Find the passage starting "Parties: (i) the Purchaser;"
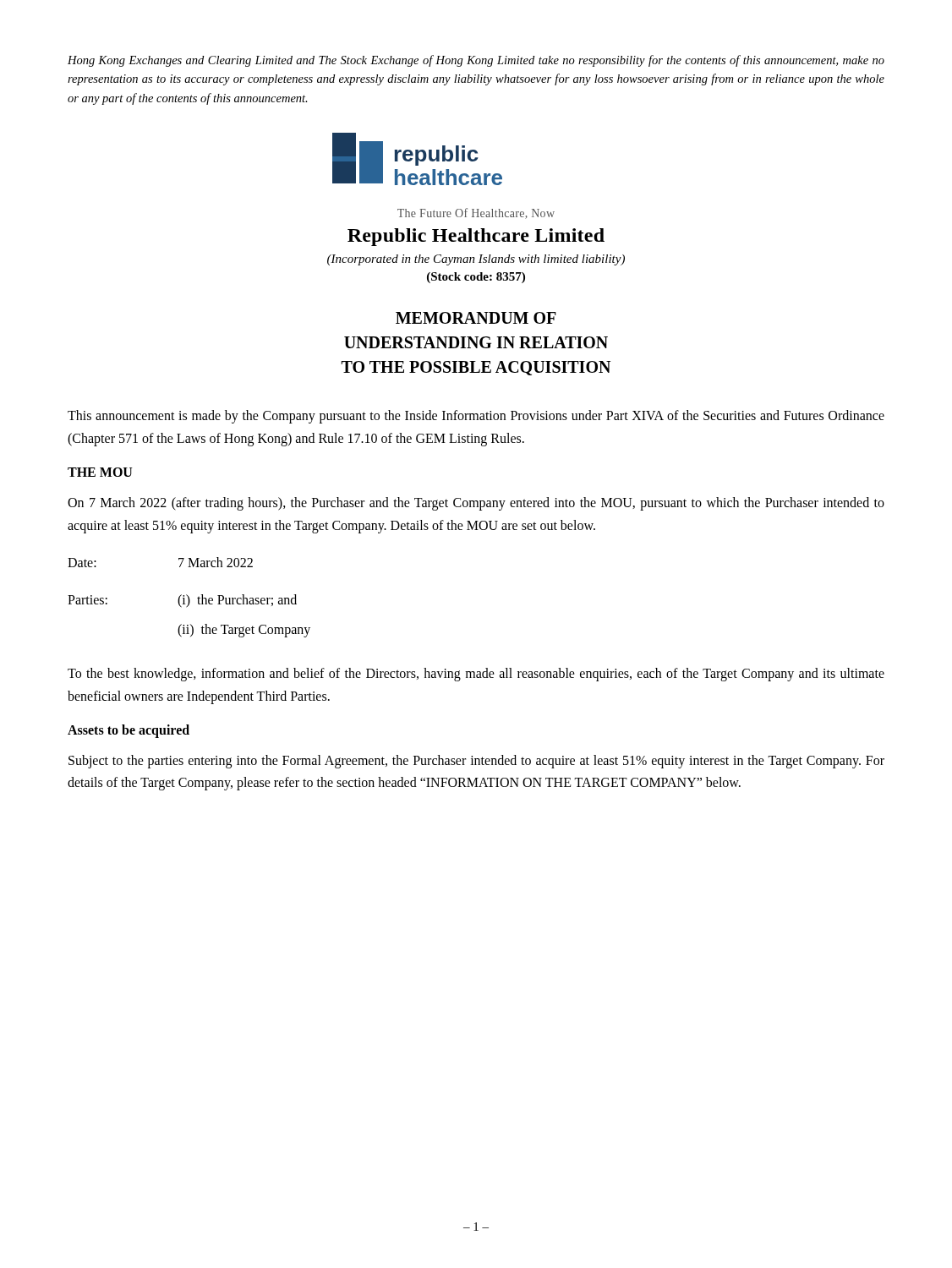The height and width of the screenshot is (1268, 952). pos(182,601)
